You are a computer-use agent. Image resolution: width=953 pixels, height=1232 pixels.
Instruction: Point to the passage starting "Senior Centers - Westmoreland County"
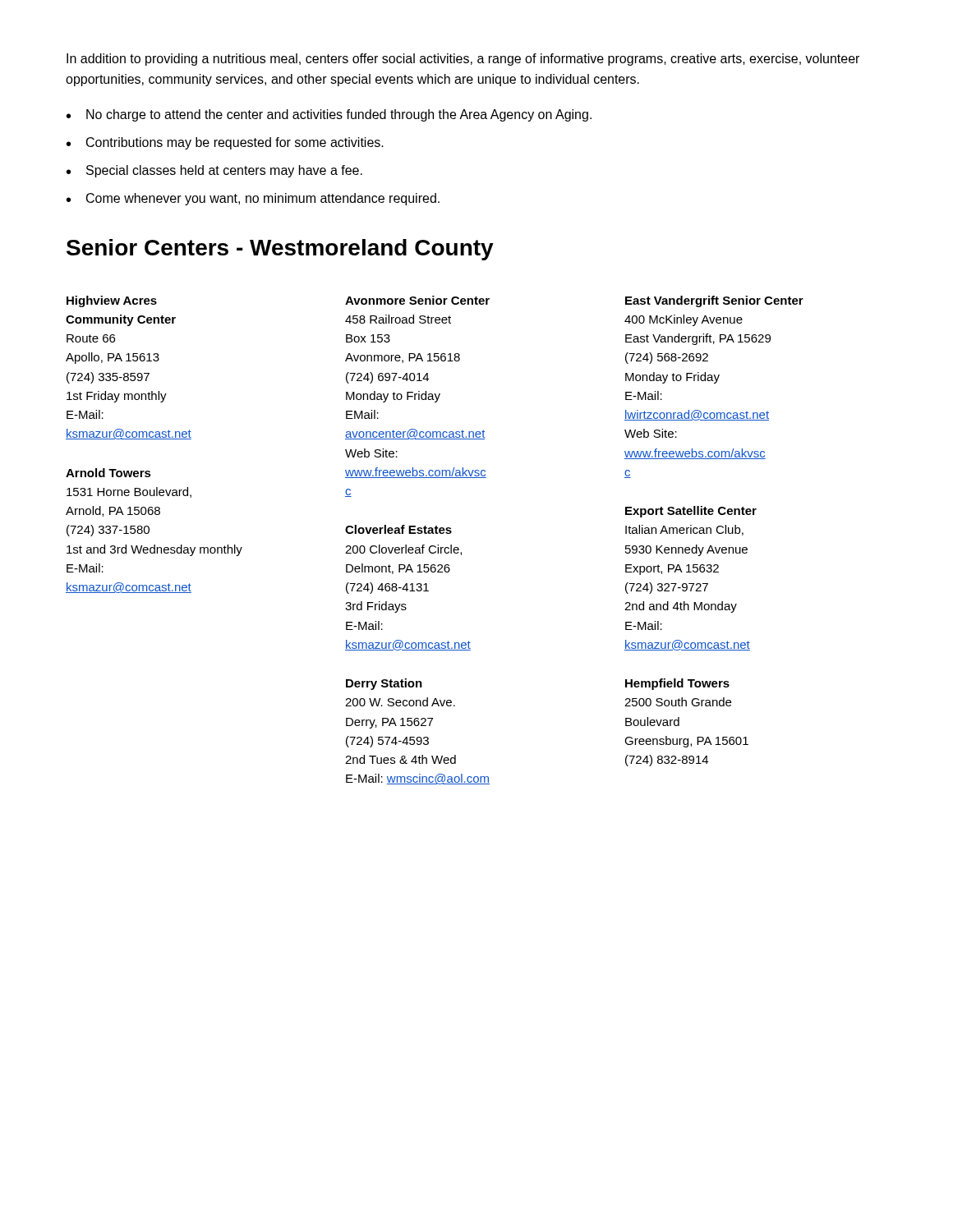click(280, 247)
